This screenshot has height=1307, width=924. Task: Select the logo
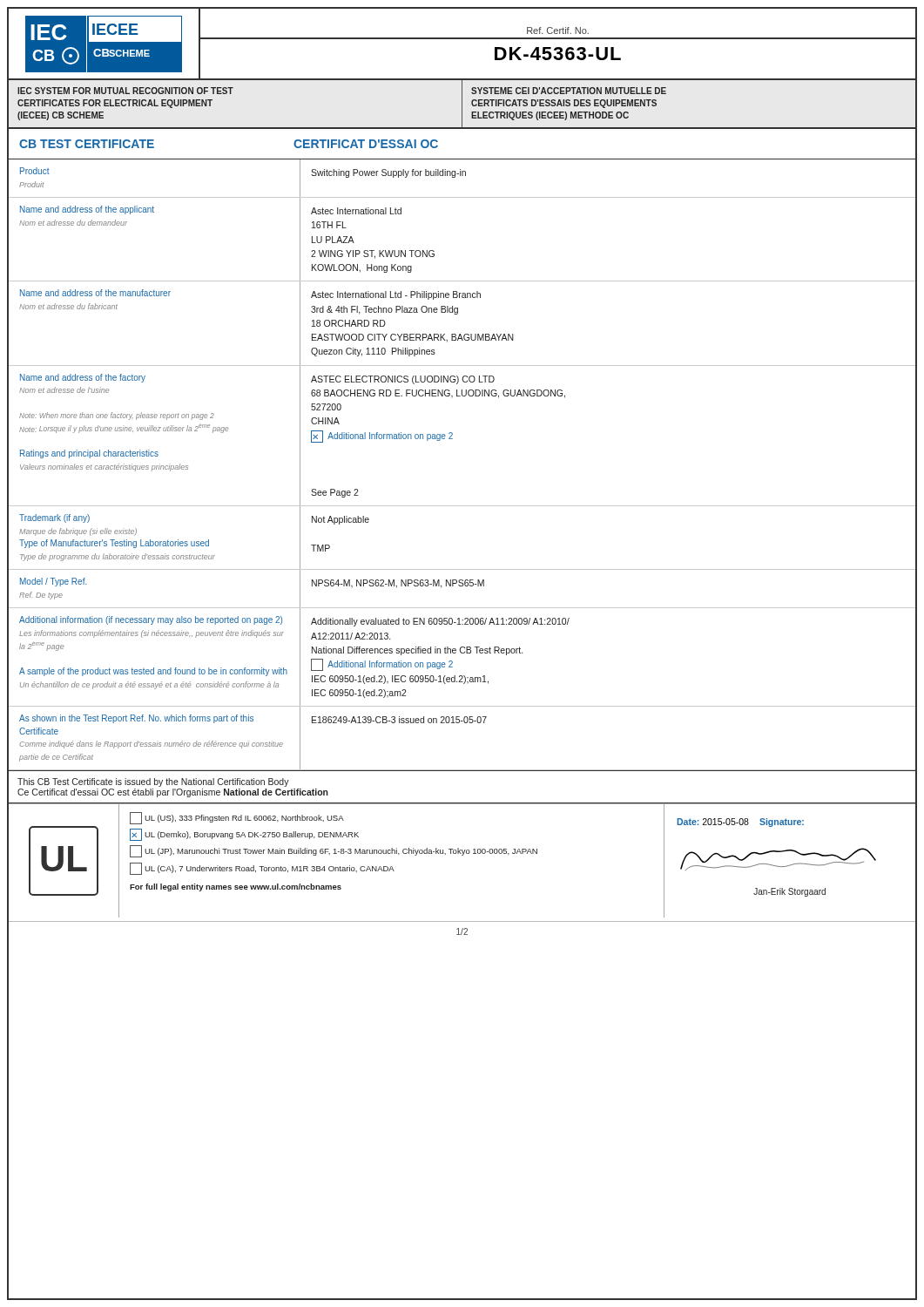[64, 861]
